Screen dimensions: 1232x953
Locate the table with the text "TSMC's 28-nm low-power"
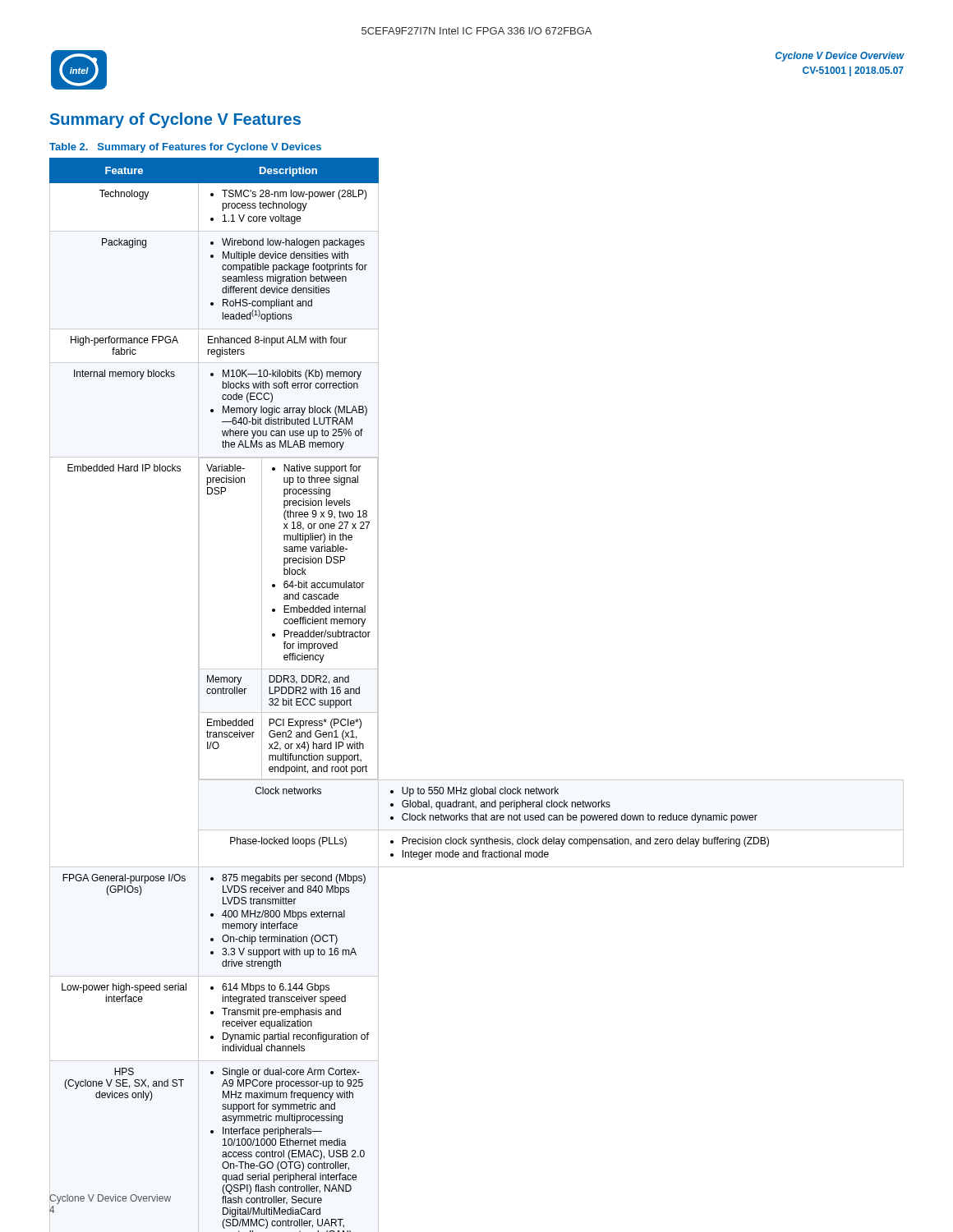tap(476, 695)
